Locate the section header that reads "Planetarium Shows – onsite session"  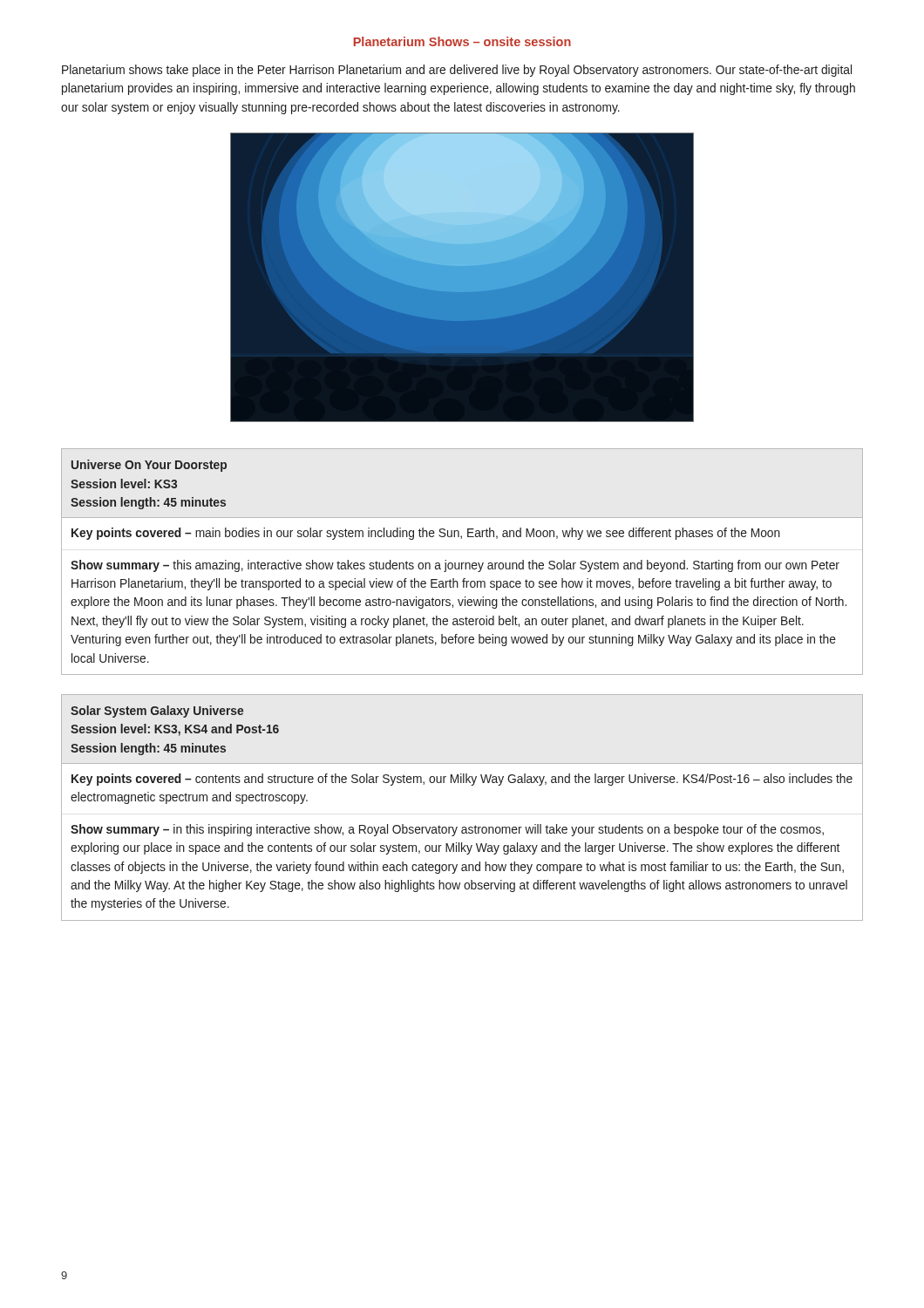click(x=462, y=42)
